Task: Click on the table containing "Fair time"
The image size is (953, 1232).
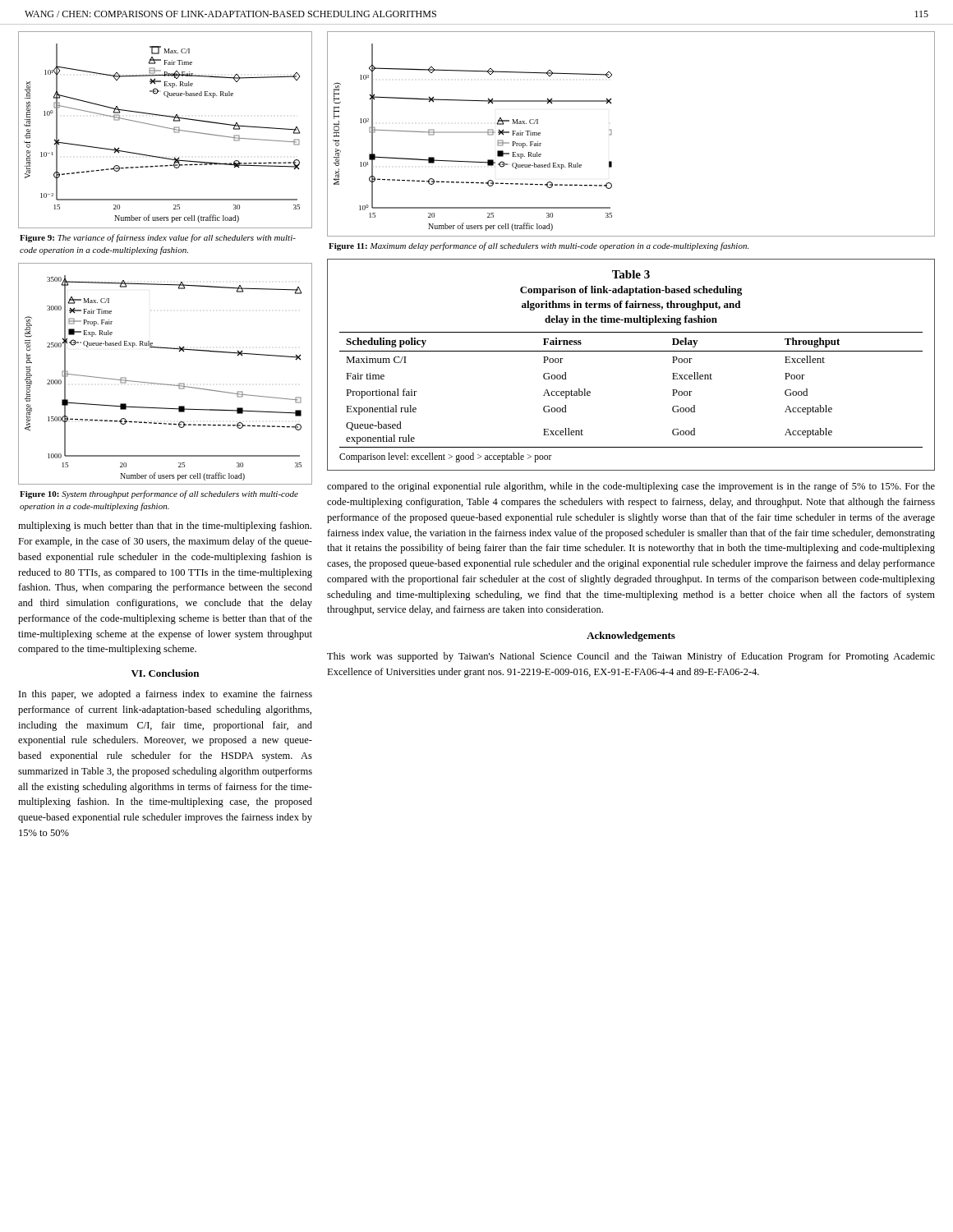Action: point(631,365)
